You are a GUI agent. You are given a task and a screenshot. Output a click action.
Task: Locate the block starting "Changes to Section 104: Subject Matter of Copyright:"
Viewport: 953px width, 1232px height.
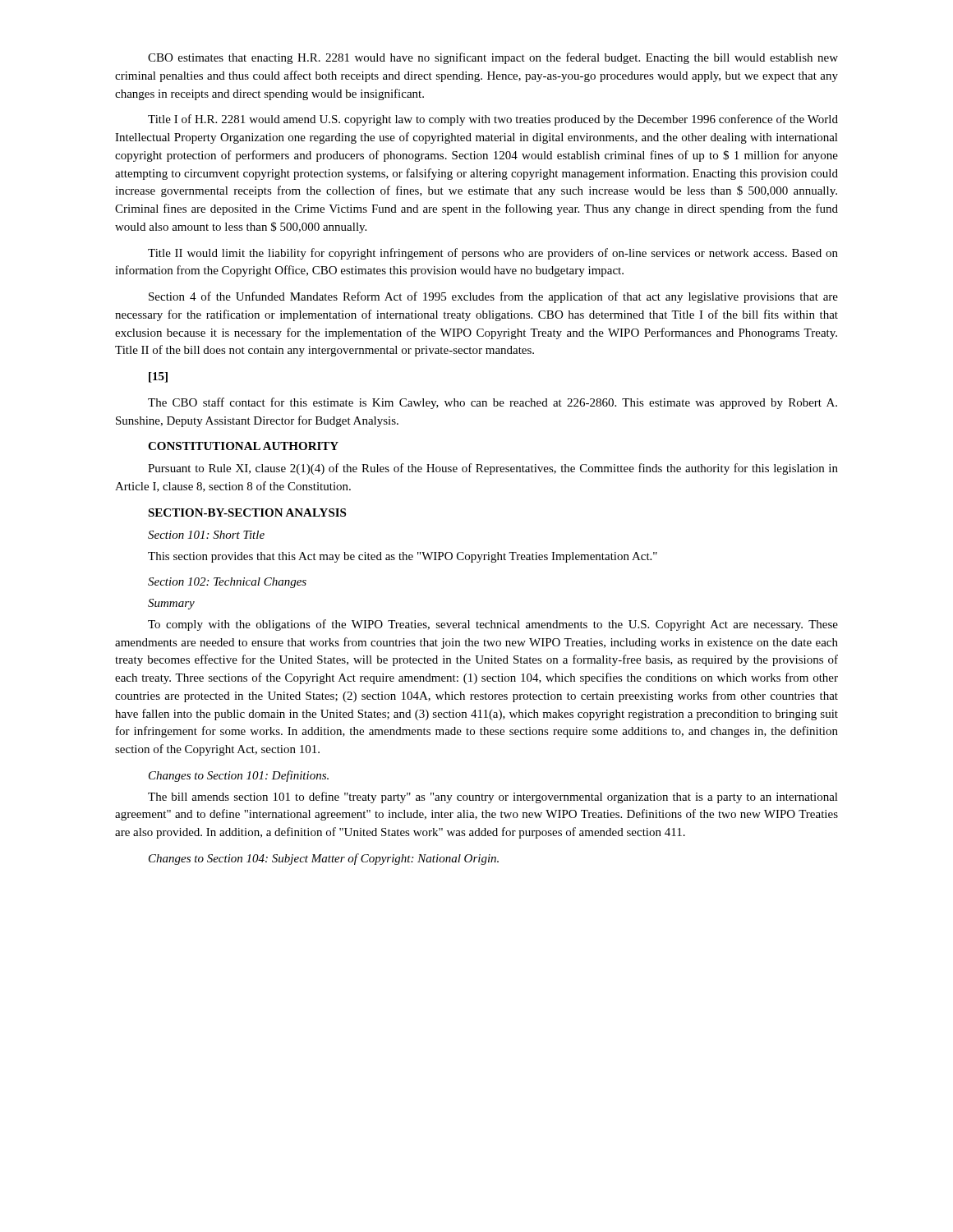[x=493, y=859]
